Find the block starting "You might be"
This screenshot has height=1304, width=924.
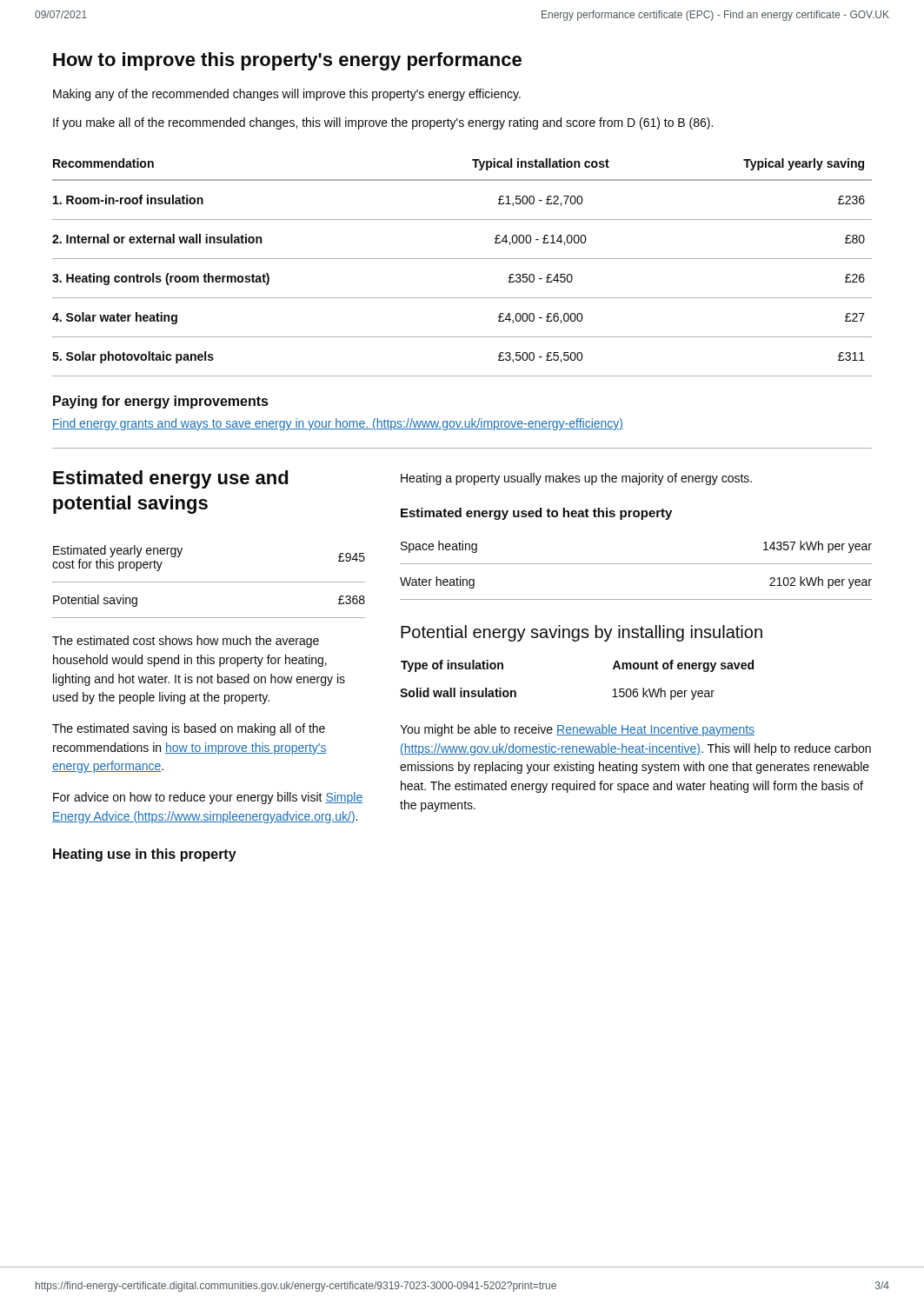point(636,767)
